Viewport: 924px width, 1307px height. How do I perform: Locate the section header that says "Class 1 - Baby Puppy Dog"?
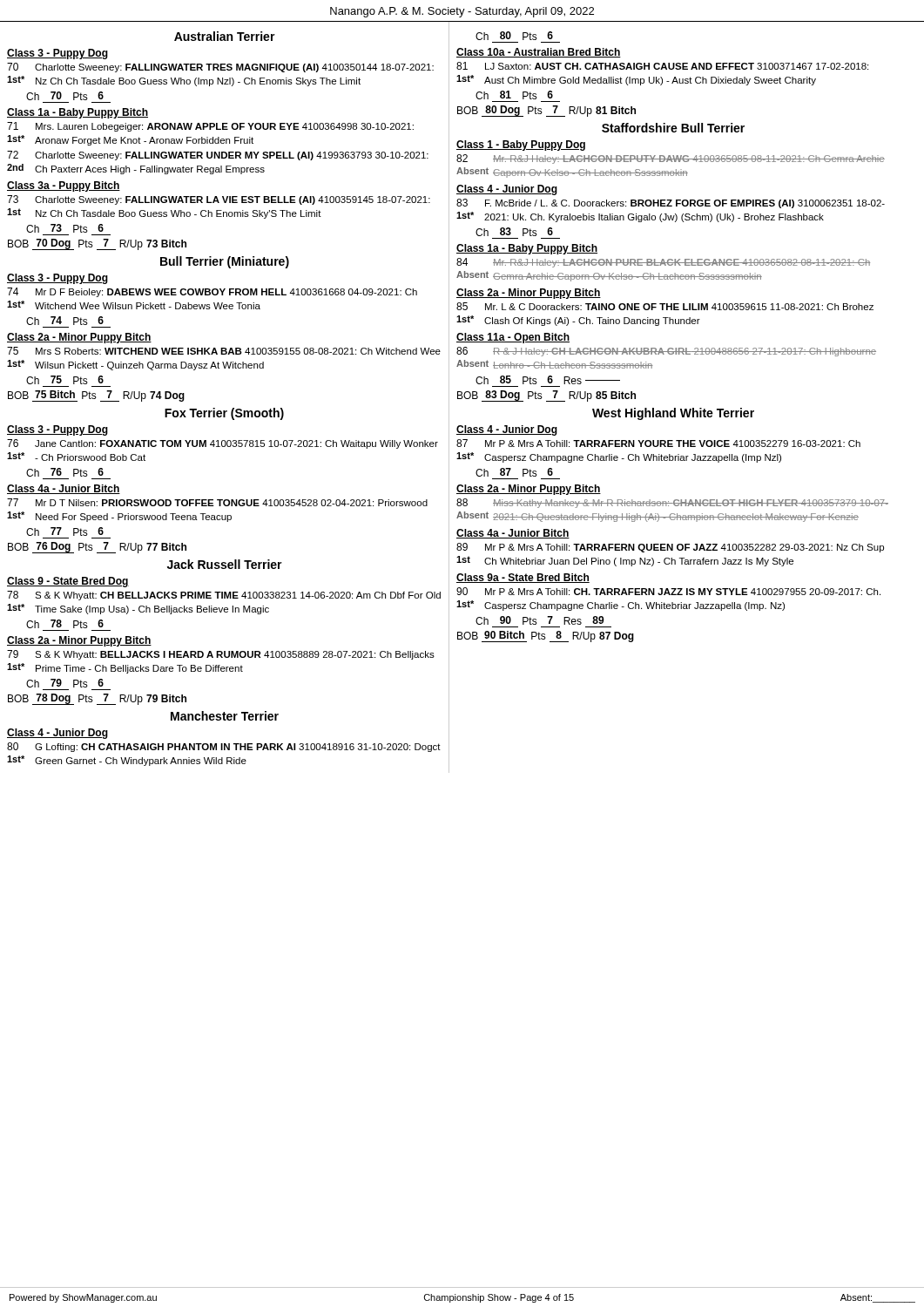point(521,145)
